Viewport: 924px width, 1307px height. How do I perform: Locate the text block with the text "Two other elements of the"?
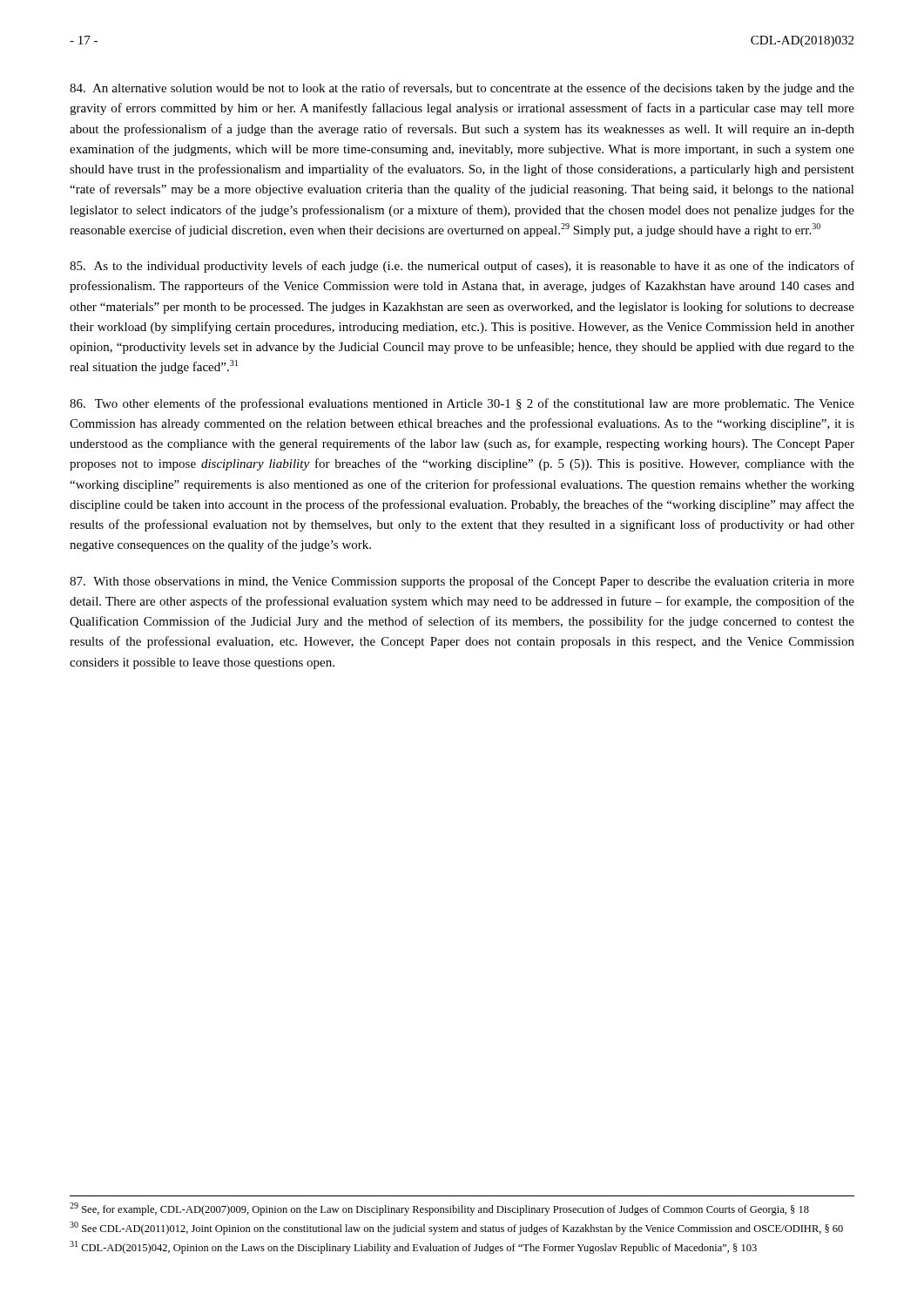(462, 474)
